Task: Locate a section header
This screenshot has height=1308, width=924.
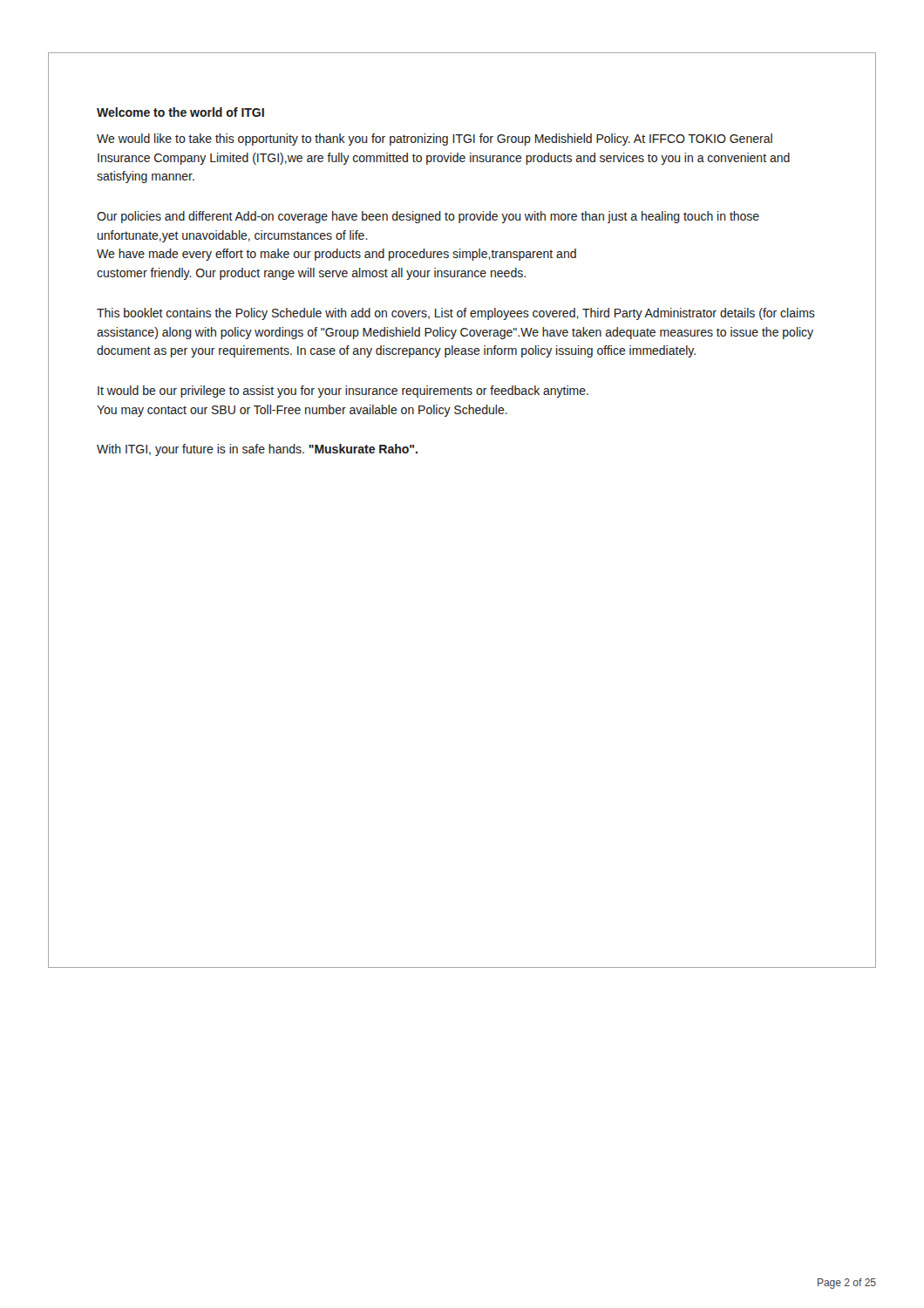Action: click(181, 112)
